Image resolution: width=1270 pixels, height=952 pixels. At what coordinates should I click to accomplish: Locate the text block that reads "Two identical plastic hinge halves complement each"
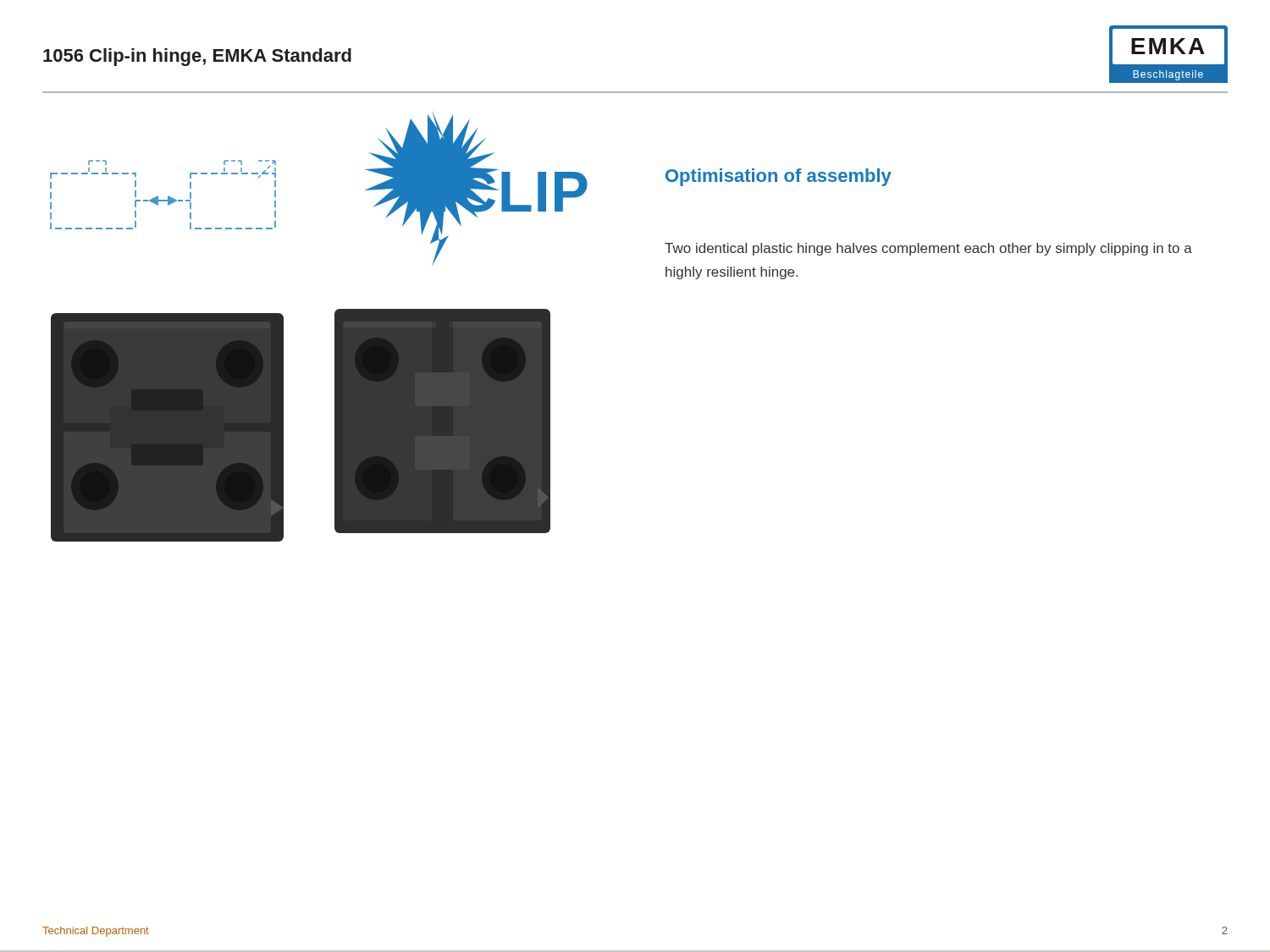[x=928, y=260]
